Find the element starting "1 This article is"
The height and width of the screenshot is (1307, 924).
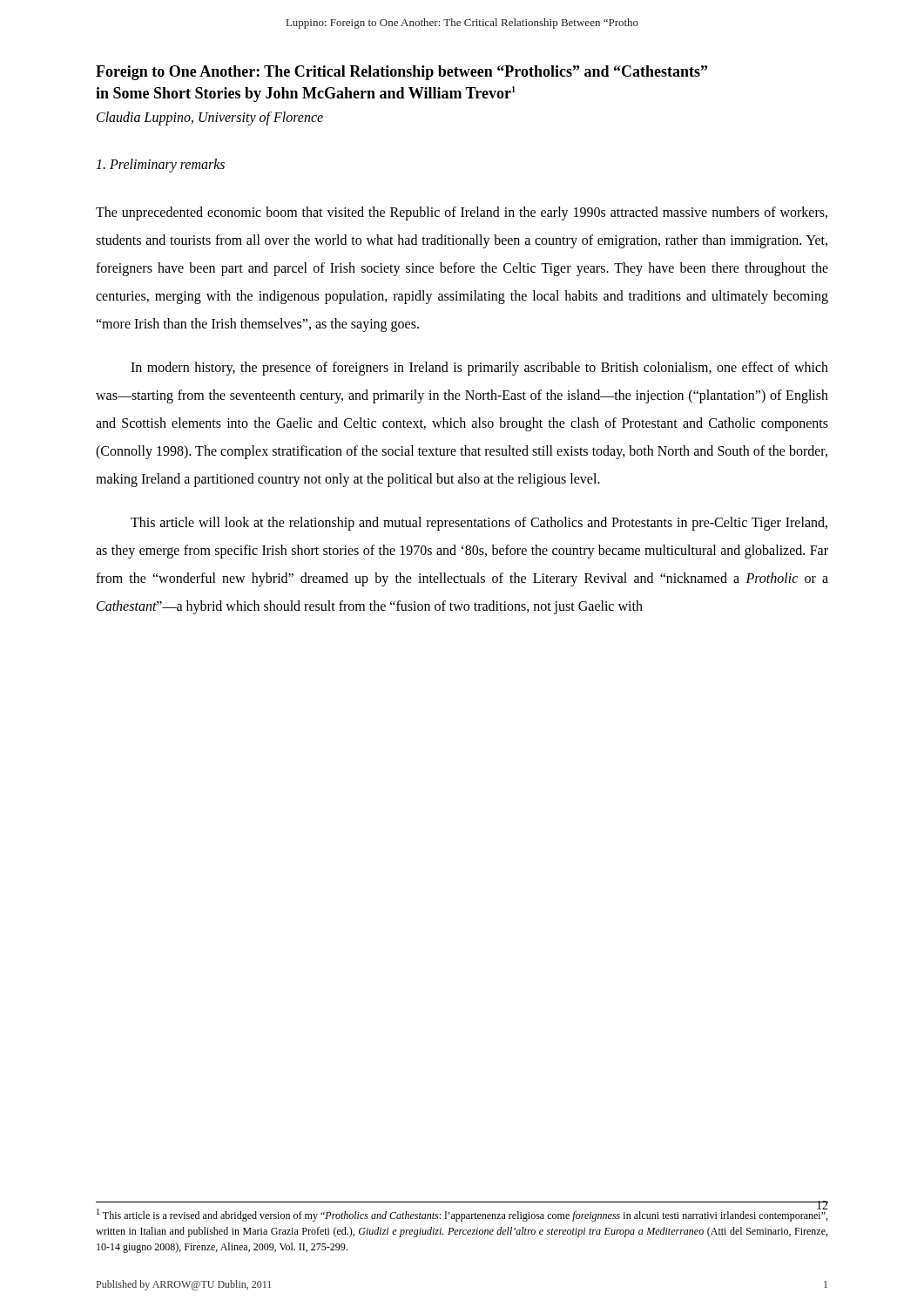462,1231
